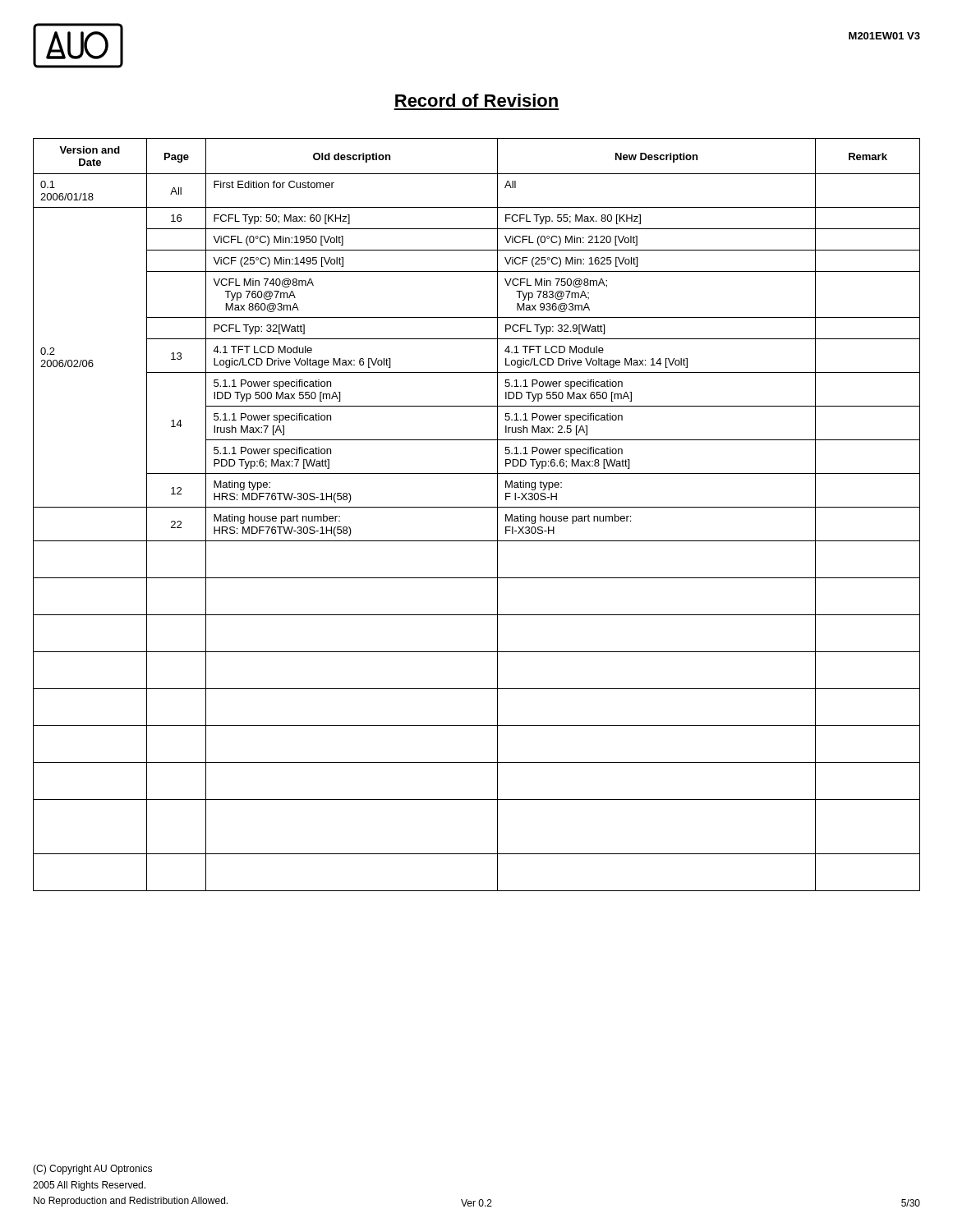
Task: Locate the table with the text "5.1.1 Power specification PDD Typ:6;"
Action: point(476,515)
